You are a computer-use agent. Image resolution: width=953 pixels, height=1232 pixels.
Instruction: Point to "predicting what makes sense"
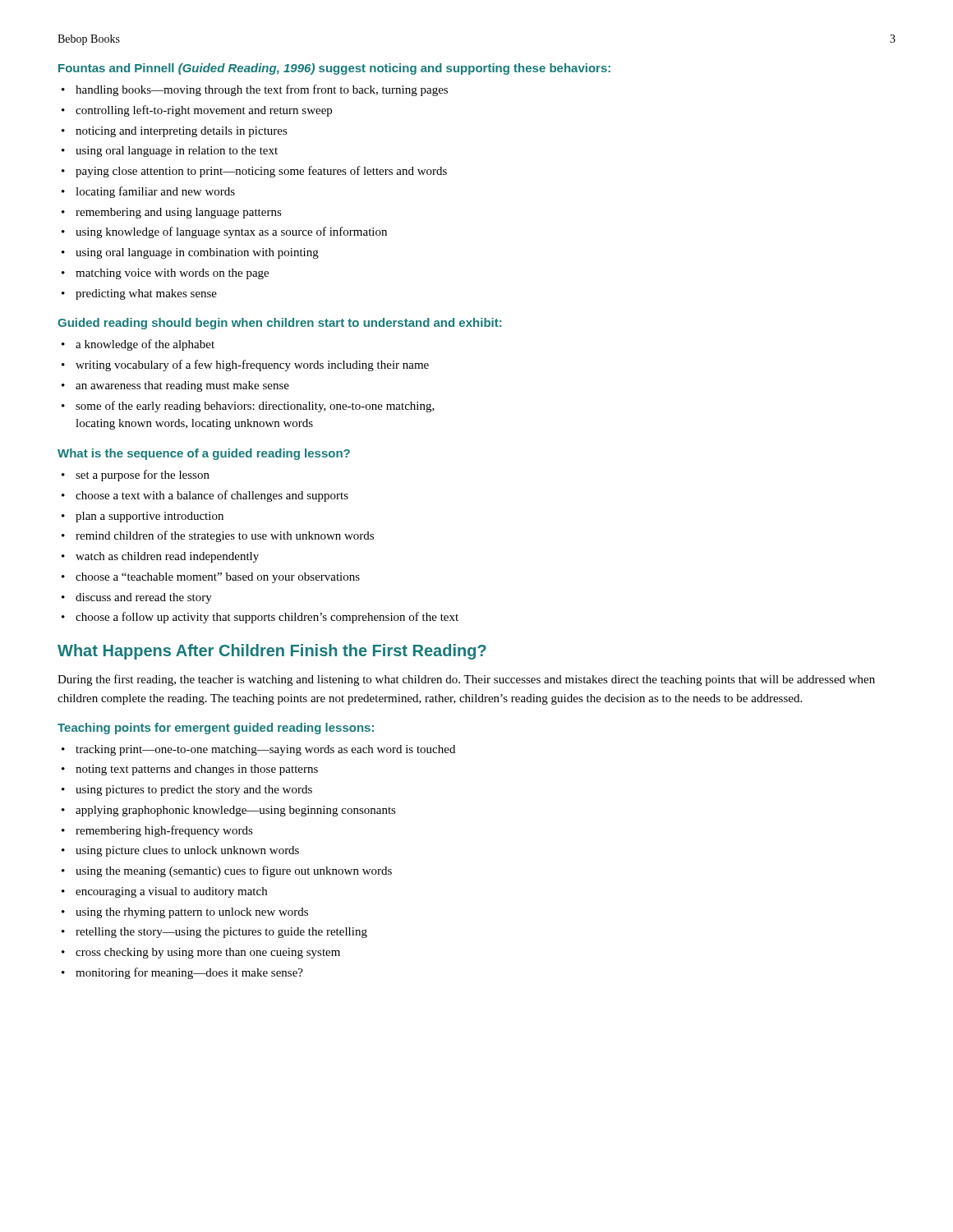(x=146, y=293)
